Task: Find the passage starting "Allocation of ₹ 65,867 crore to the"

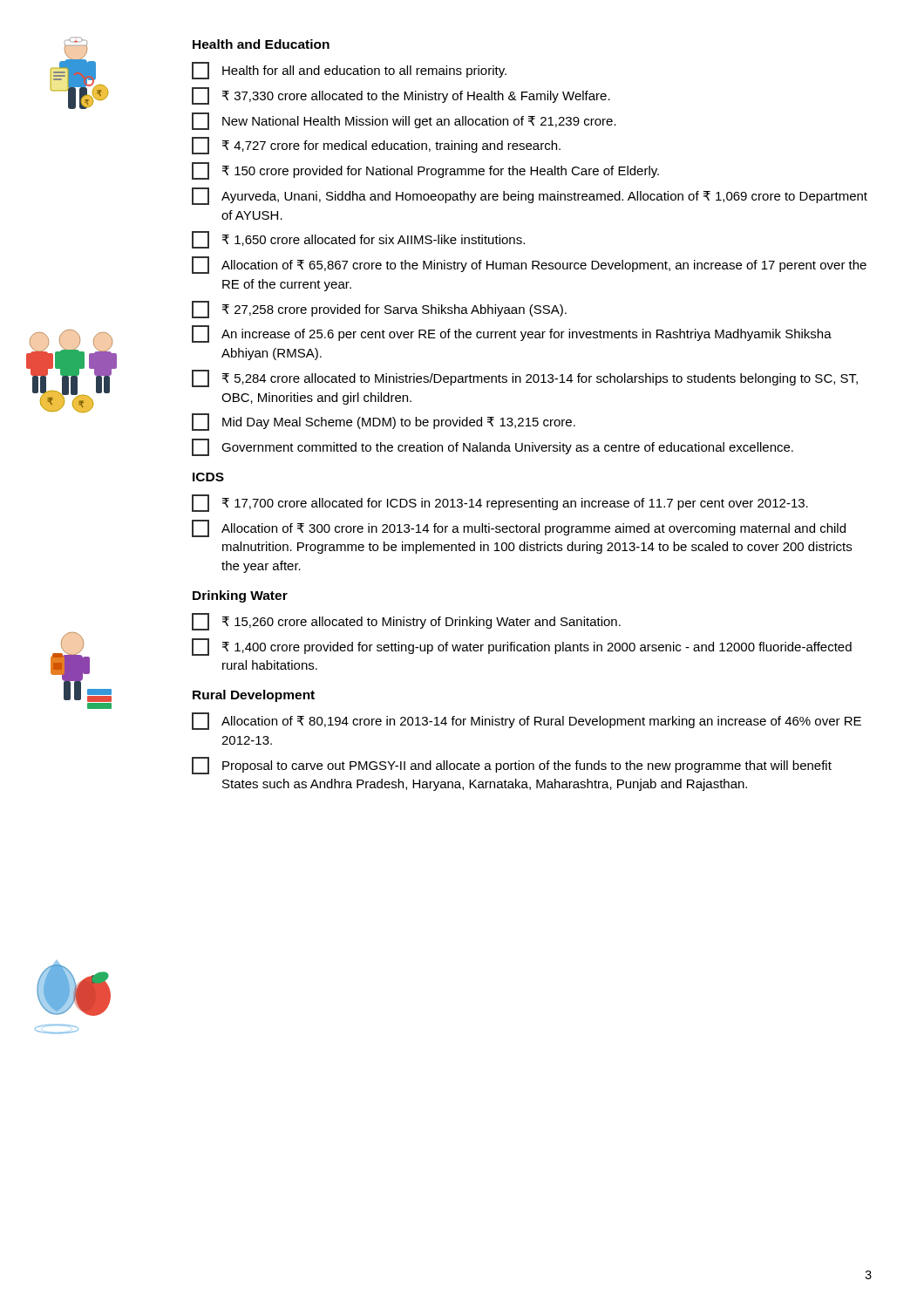Action: tap(532, 274)
